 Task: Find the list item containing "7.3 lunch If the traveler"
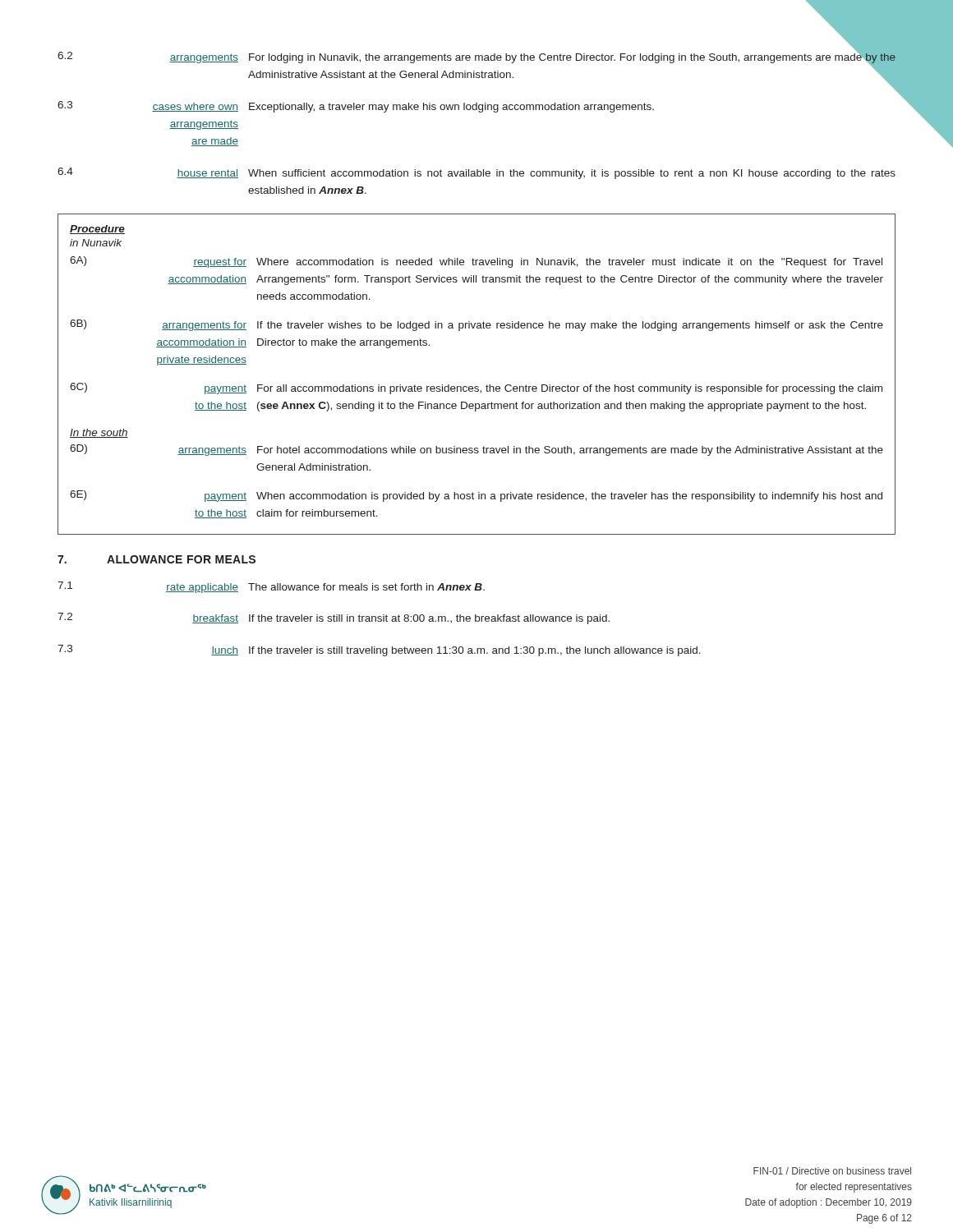(x=476, y=651)
